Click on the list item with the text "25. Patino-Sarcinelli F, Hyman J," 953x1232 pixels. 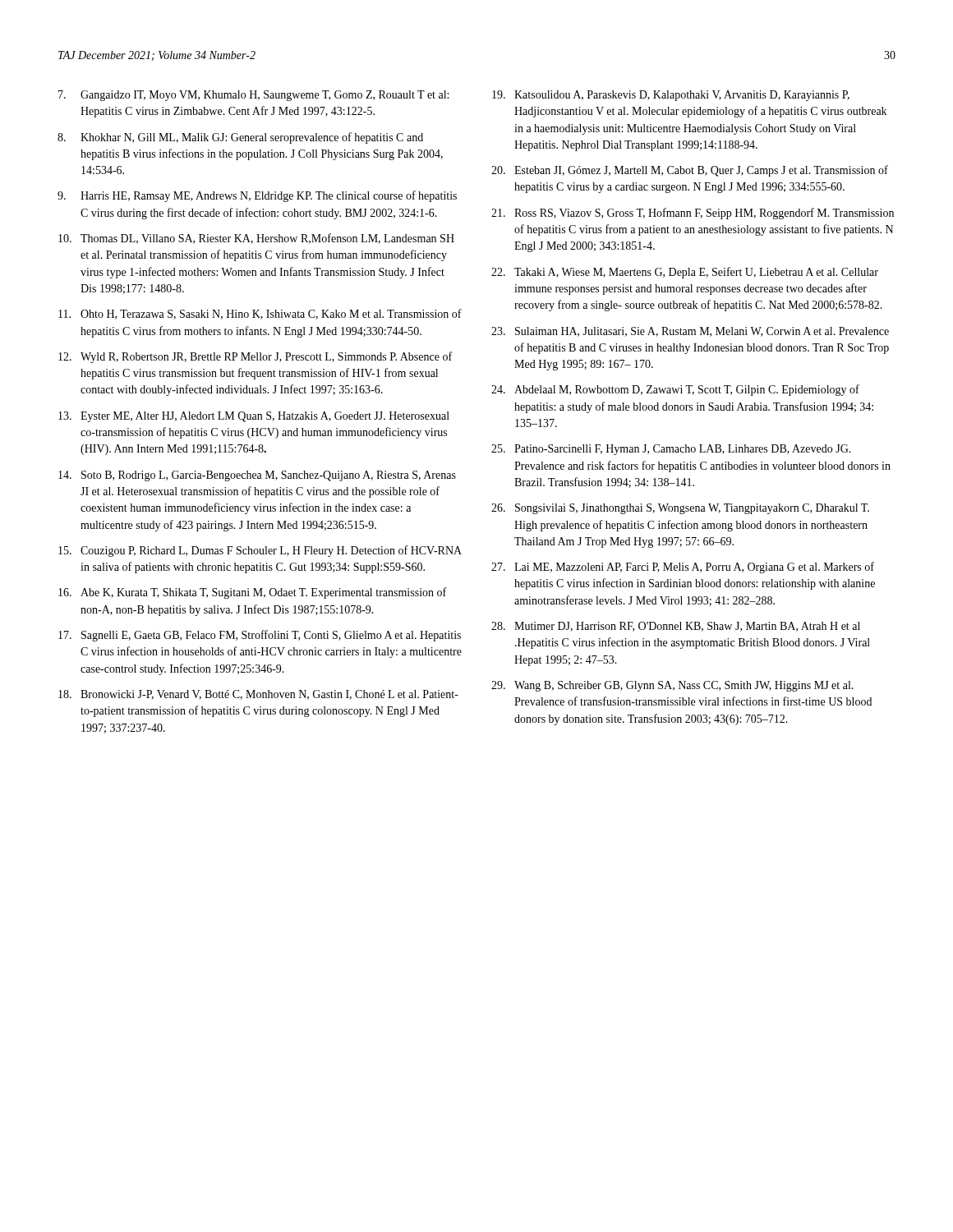tap(693, 466)
